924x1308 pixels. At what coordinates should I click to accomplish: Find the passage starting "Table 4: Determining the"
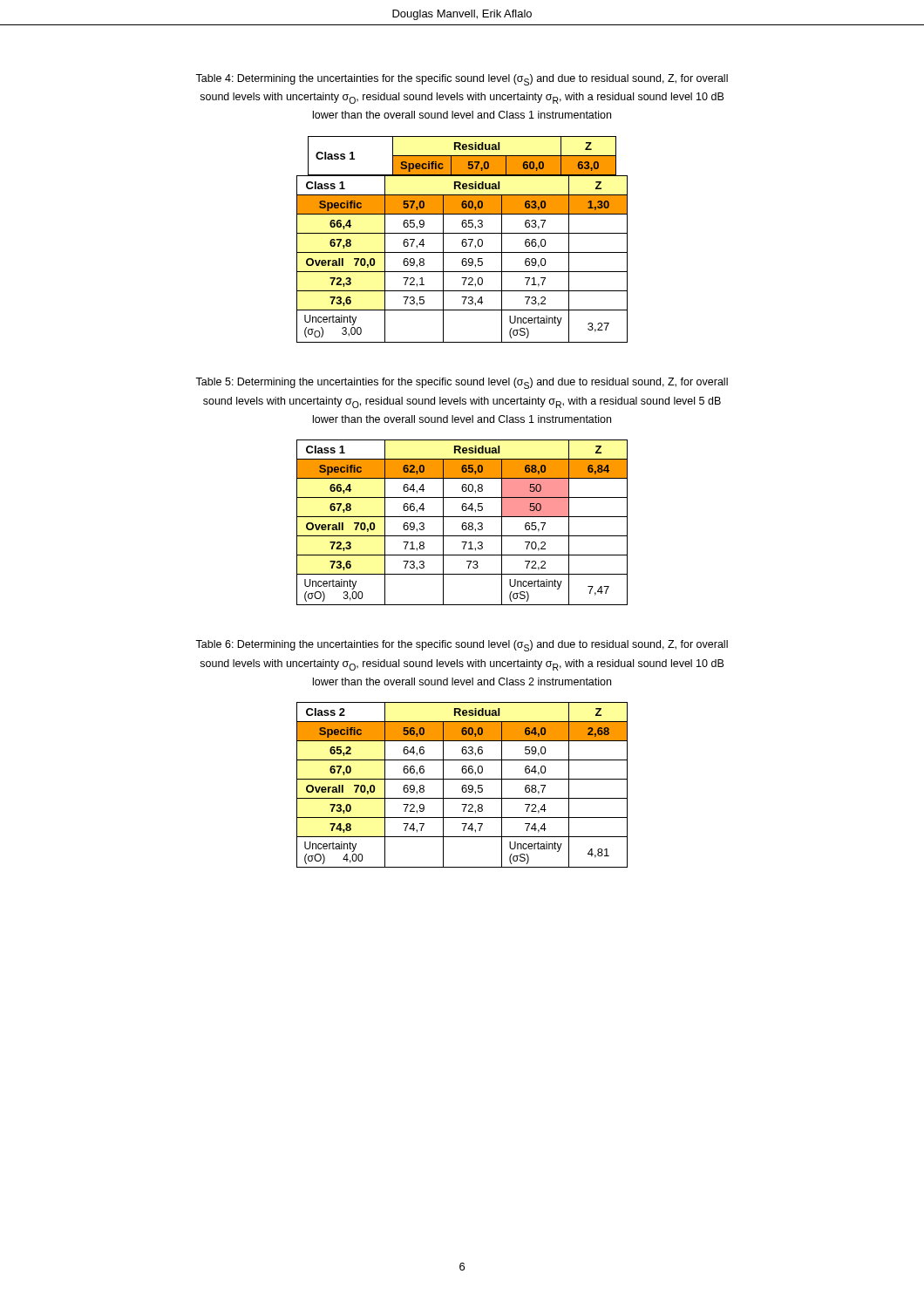click(462, 97)
